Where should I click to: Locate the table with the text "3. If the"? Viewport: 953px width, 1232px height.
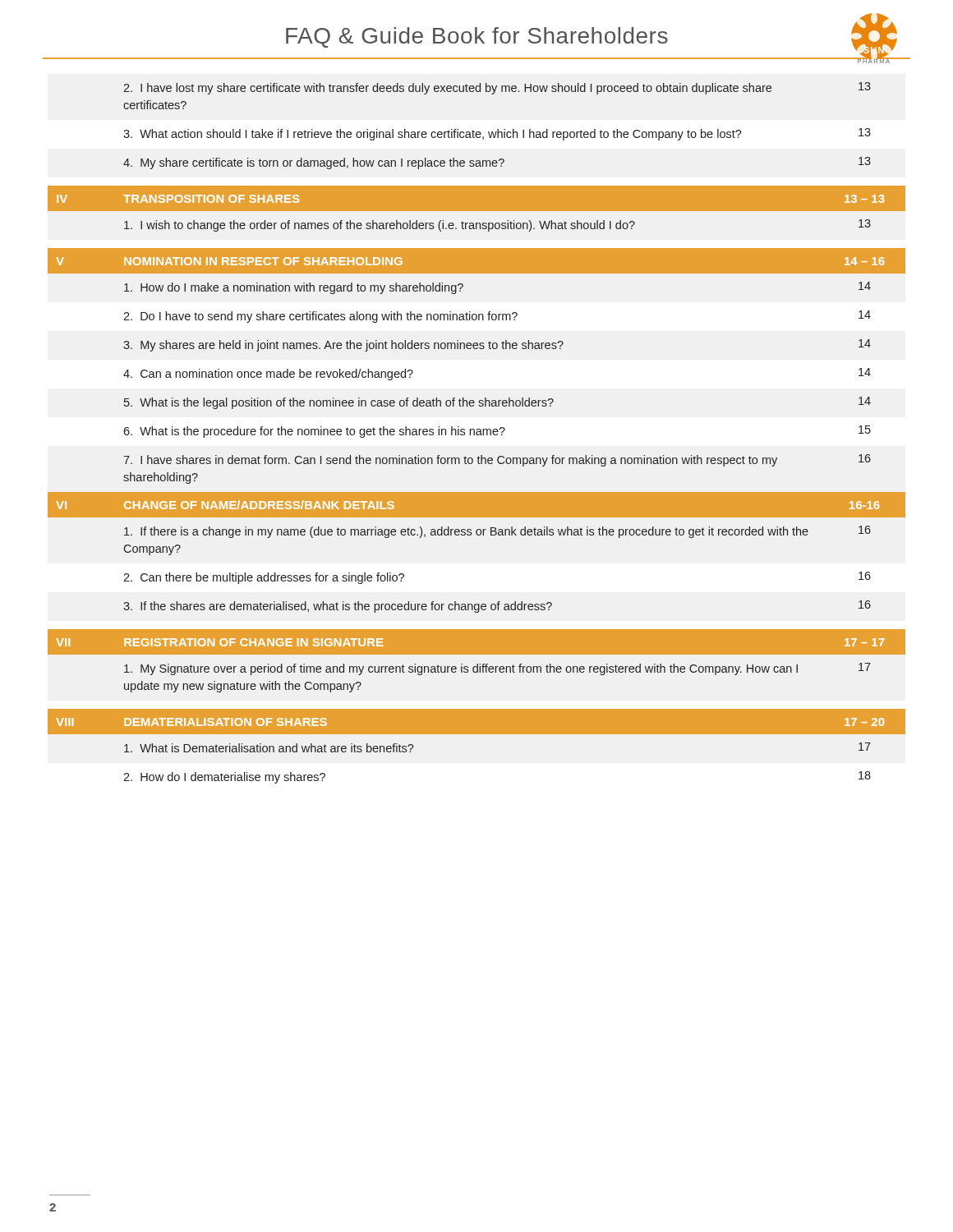point(476,434)
